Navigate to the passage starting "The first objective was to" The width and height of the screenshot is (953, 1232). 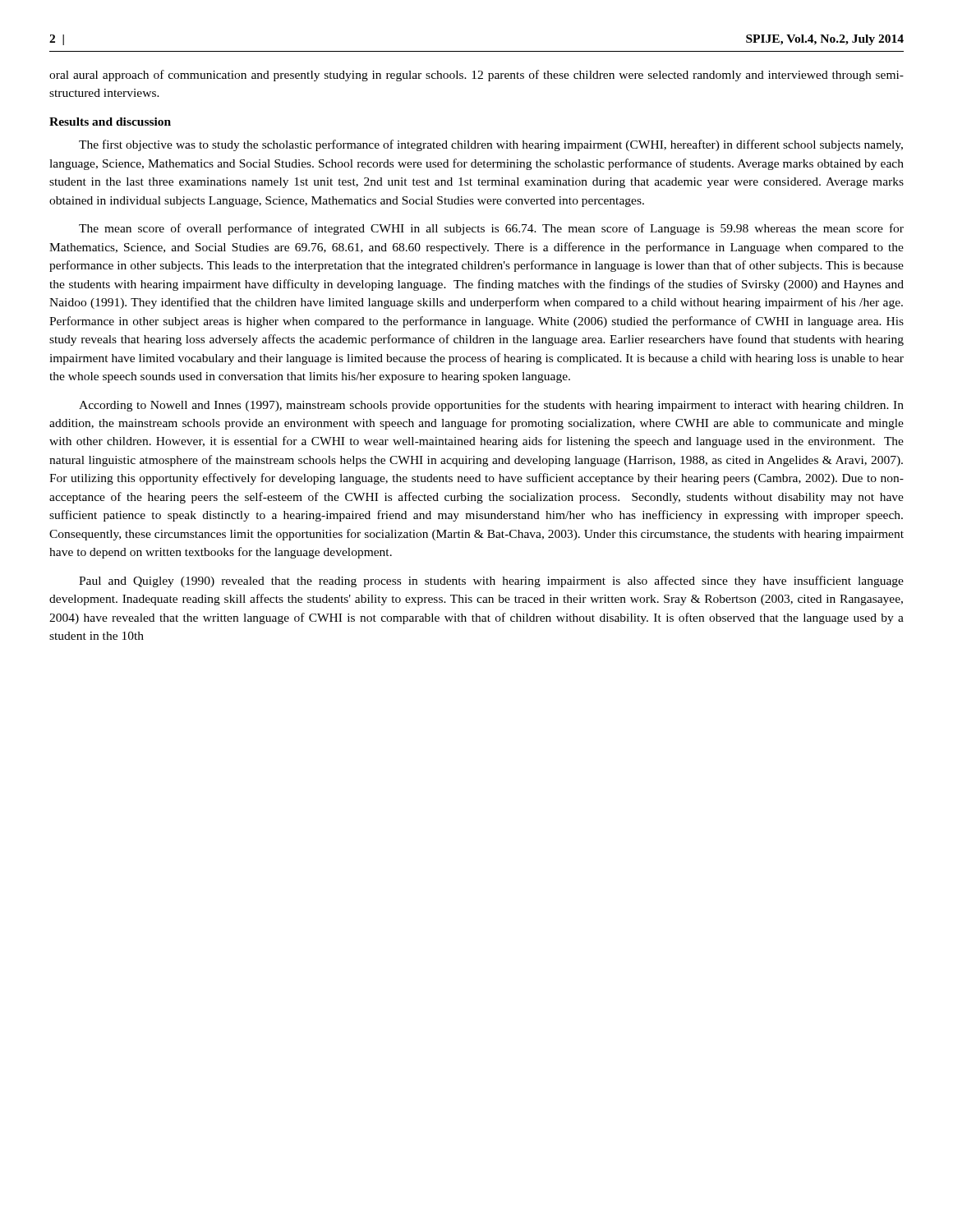click(476, 173)
